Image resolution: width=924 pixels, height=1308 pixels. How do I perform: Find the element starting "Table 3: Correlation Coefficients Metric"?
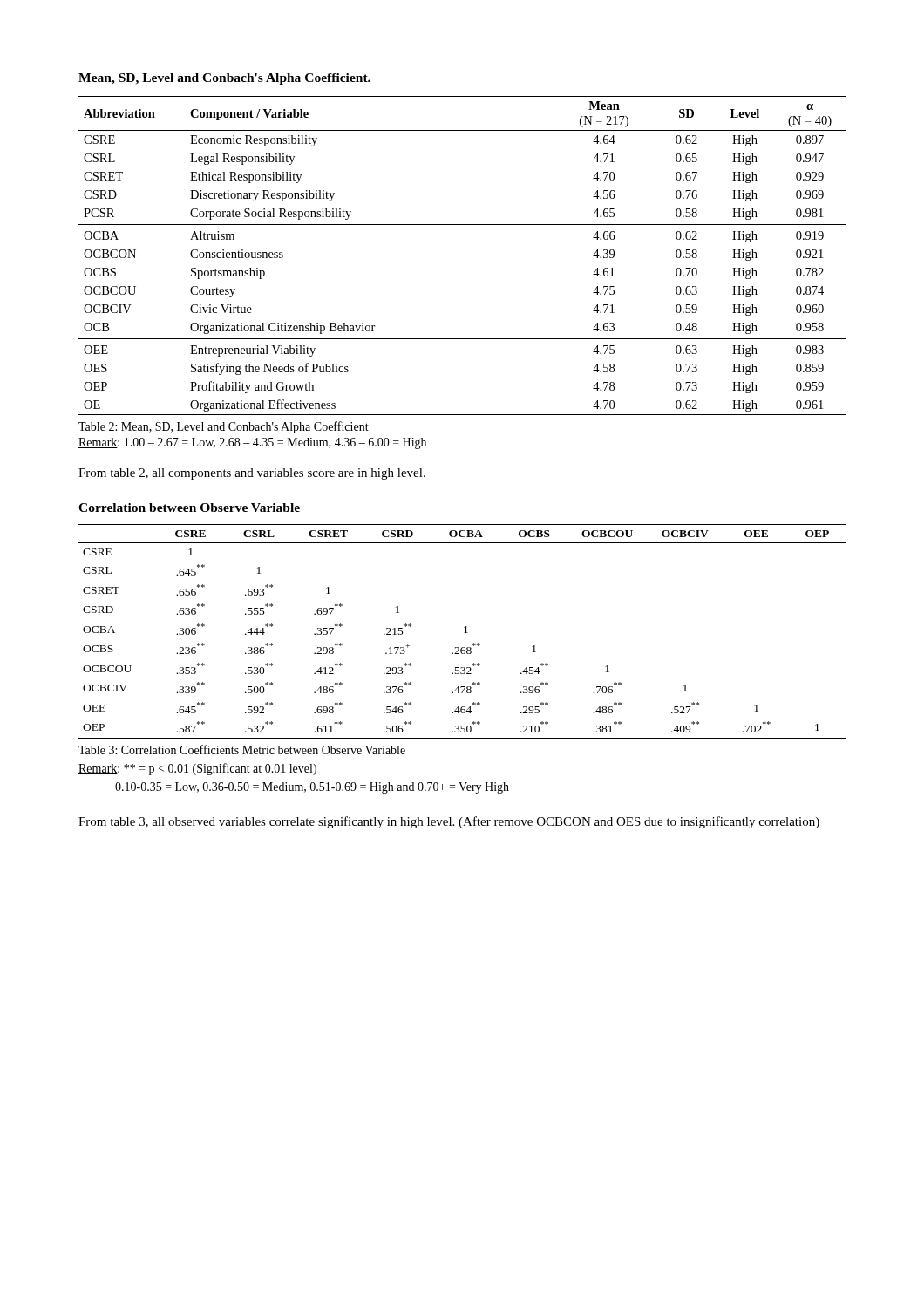[x=242, y=750]
